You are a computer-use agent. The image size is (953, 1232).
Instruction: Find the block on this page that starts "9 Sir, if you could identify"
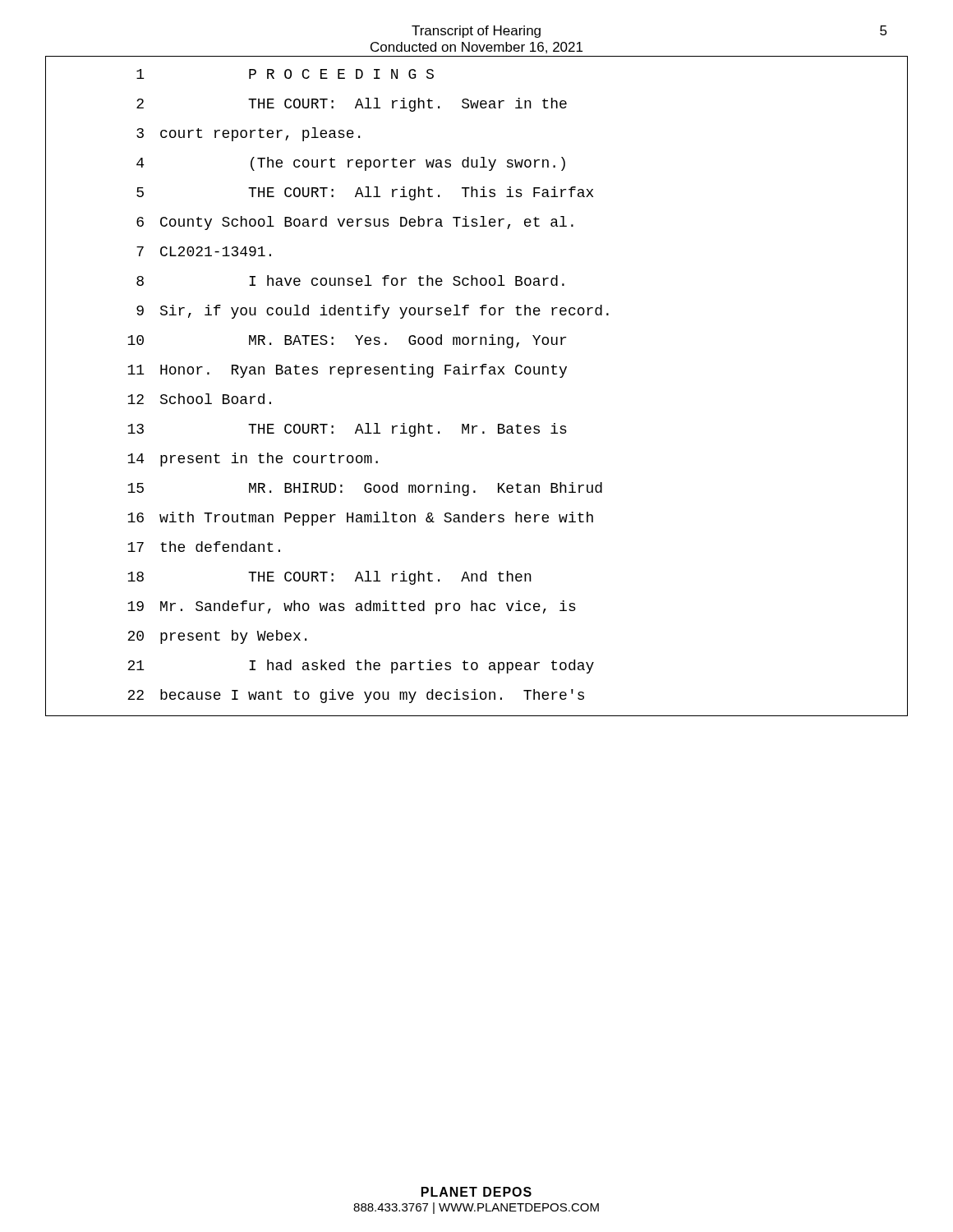click(476, 310)
